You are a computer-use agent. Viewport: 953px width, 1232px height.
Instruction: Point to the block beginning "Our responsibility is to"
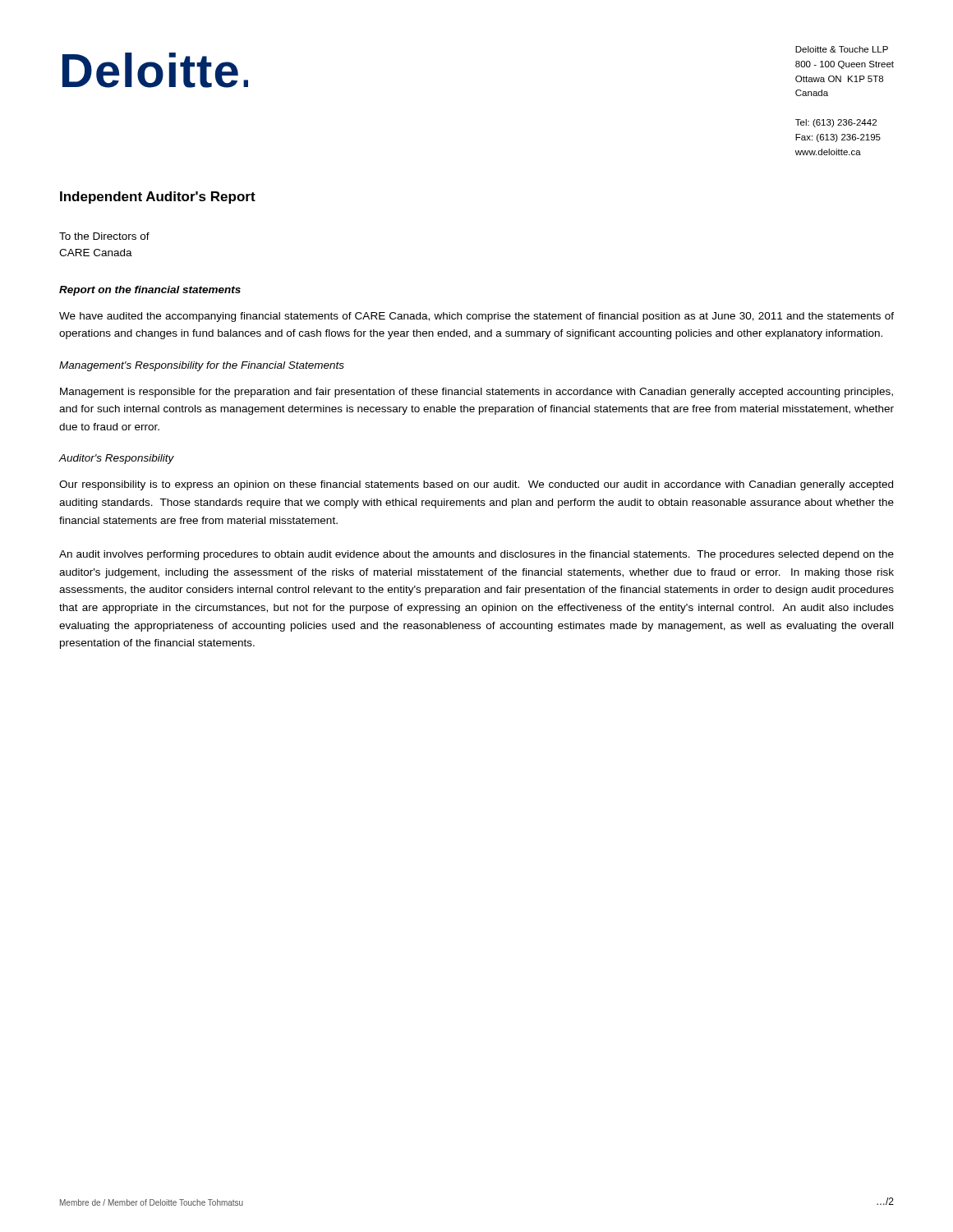(476, 502)
